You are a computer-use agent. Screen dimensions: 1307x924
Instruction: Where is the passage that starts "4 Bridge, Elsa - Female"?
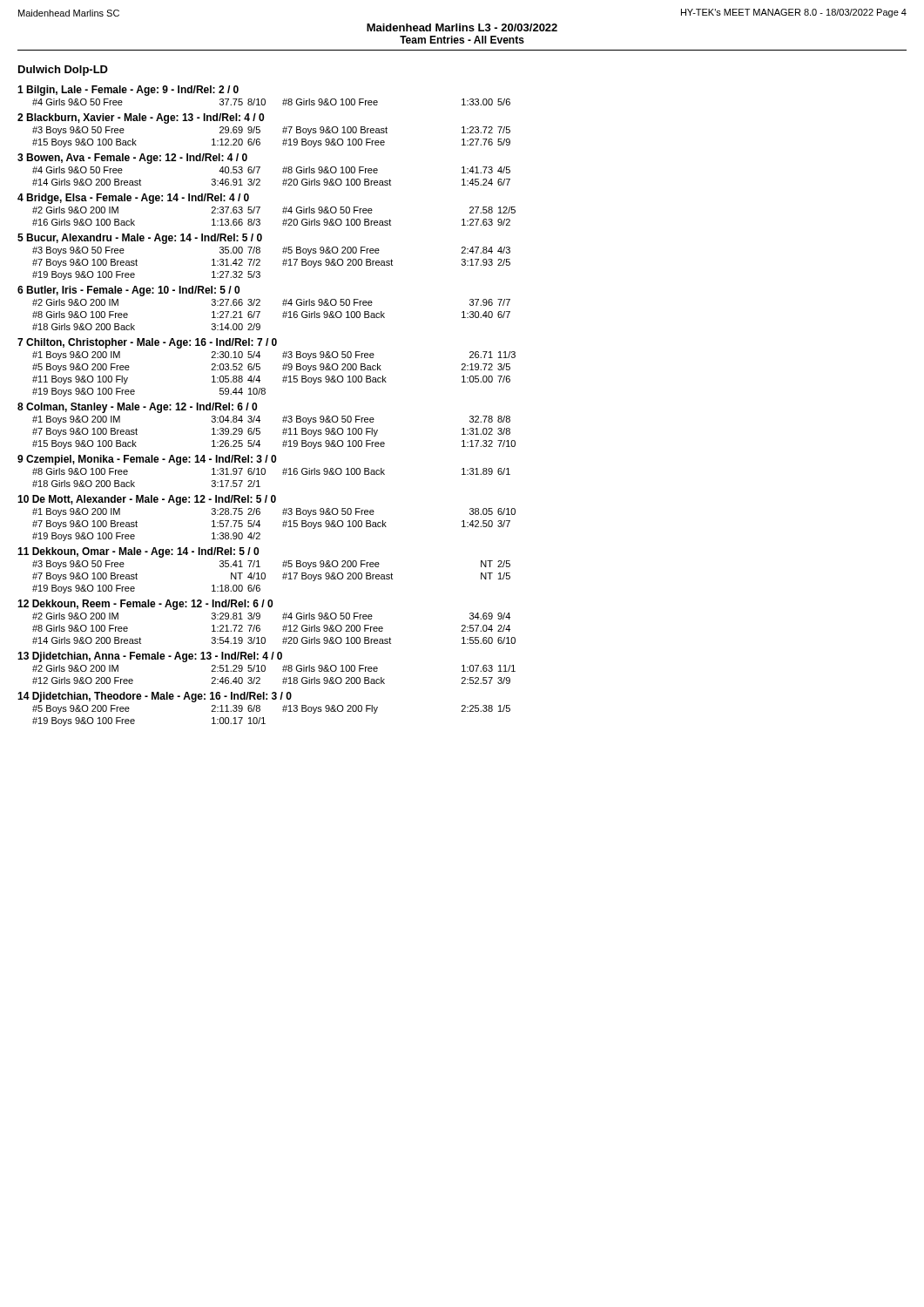tap(133, 198)
